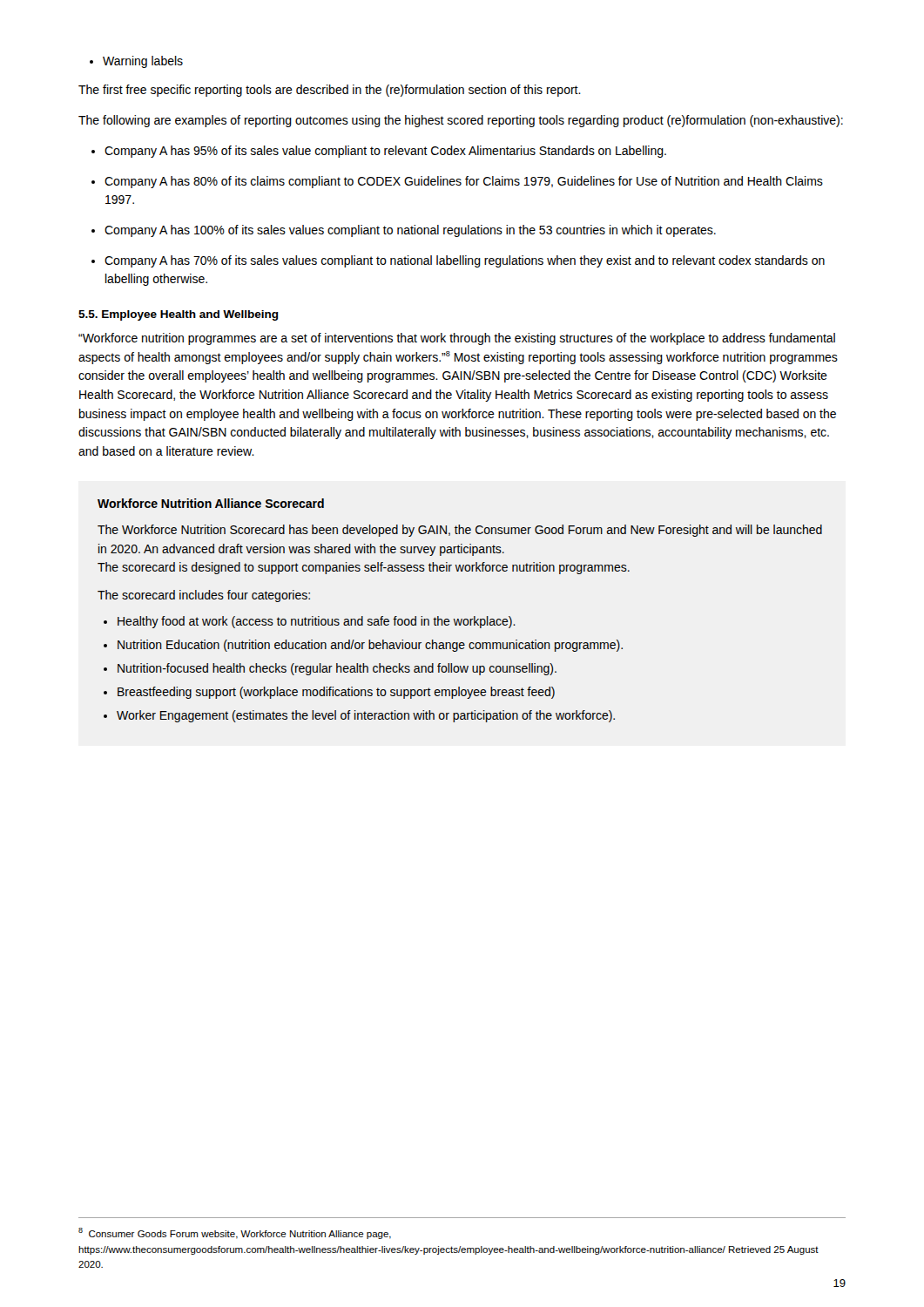
Task: Navigate to the text block starting "8 Consumer Goods"
Action: [x=448, y=1248]
